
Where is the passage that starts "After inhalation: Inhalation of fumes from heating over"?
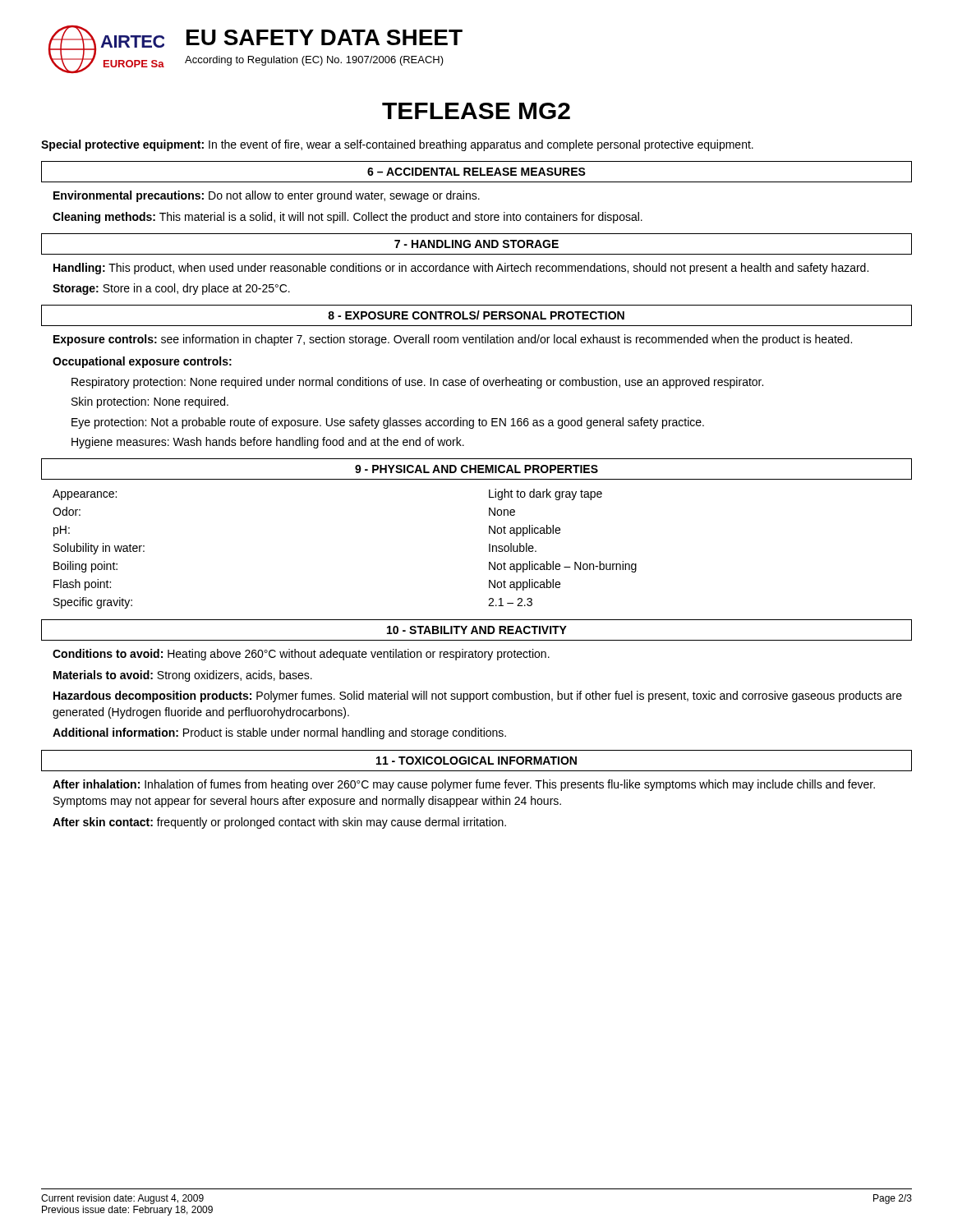click(464, 793)
